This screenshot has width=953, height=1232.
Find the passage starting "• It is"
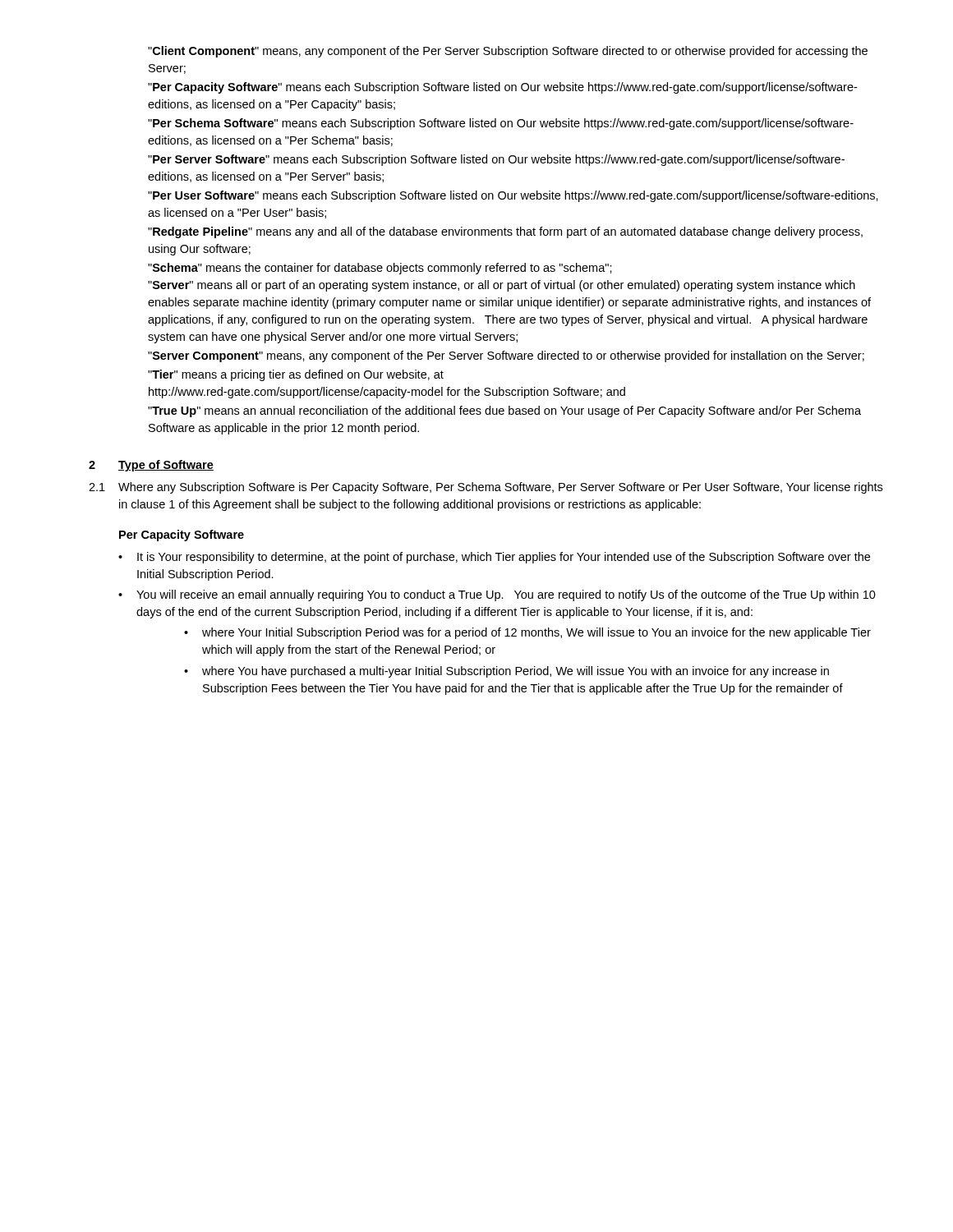pyautogui.click(x=503, y=566)
